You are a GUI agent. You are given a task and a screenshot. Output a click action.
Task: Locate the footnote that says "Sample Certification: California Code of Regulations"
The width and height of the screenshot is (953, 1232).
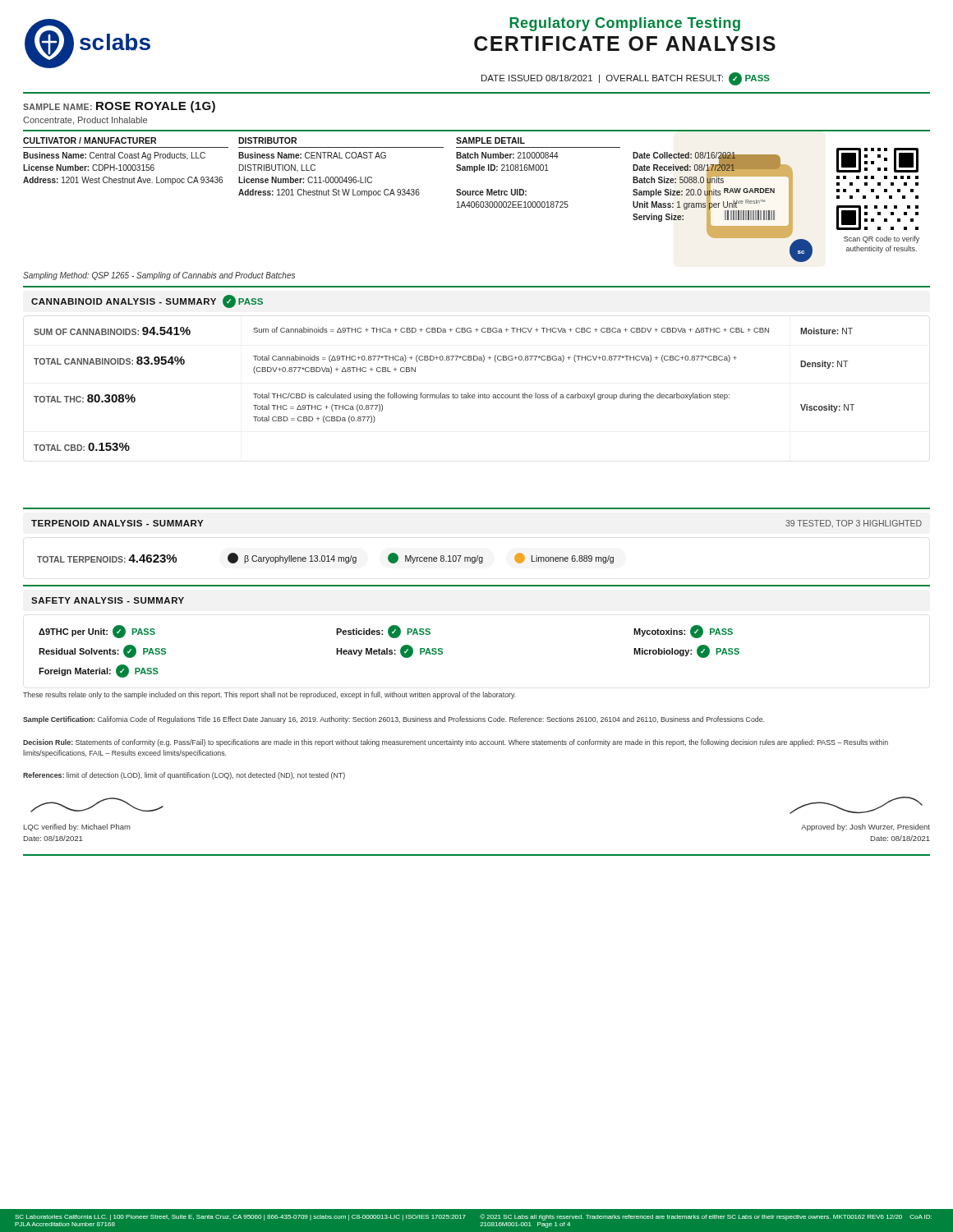pyautogui.click(x=394, y=719)
